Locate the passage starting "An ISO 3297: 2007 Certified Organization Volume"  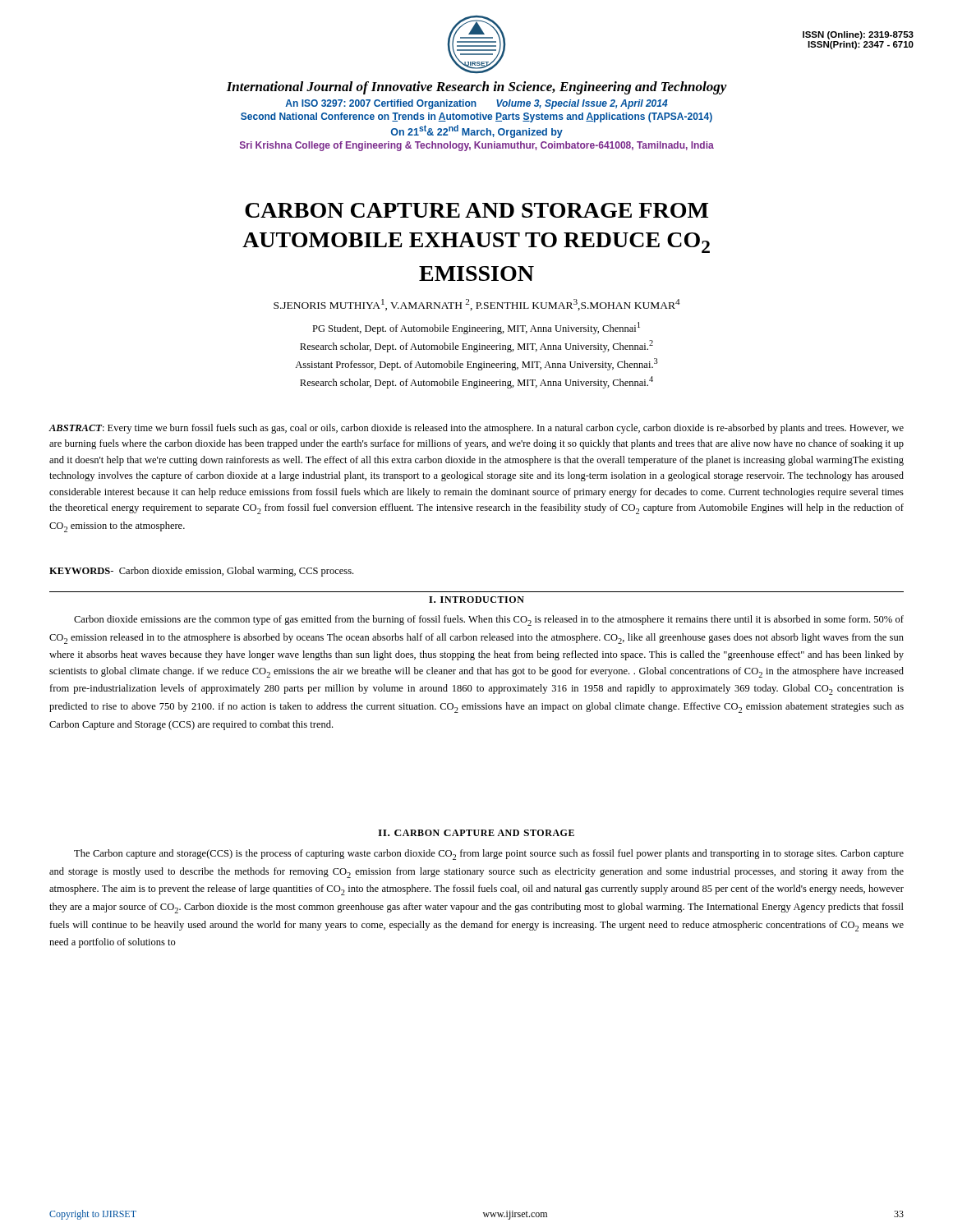[x=476, y=103]
